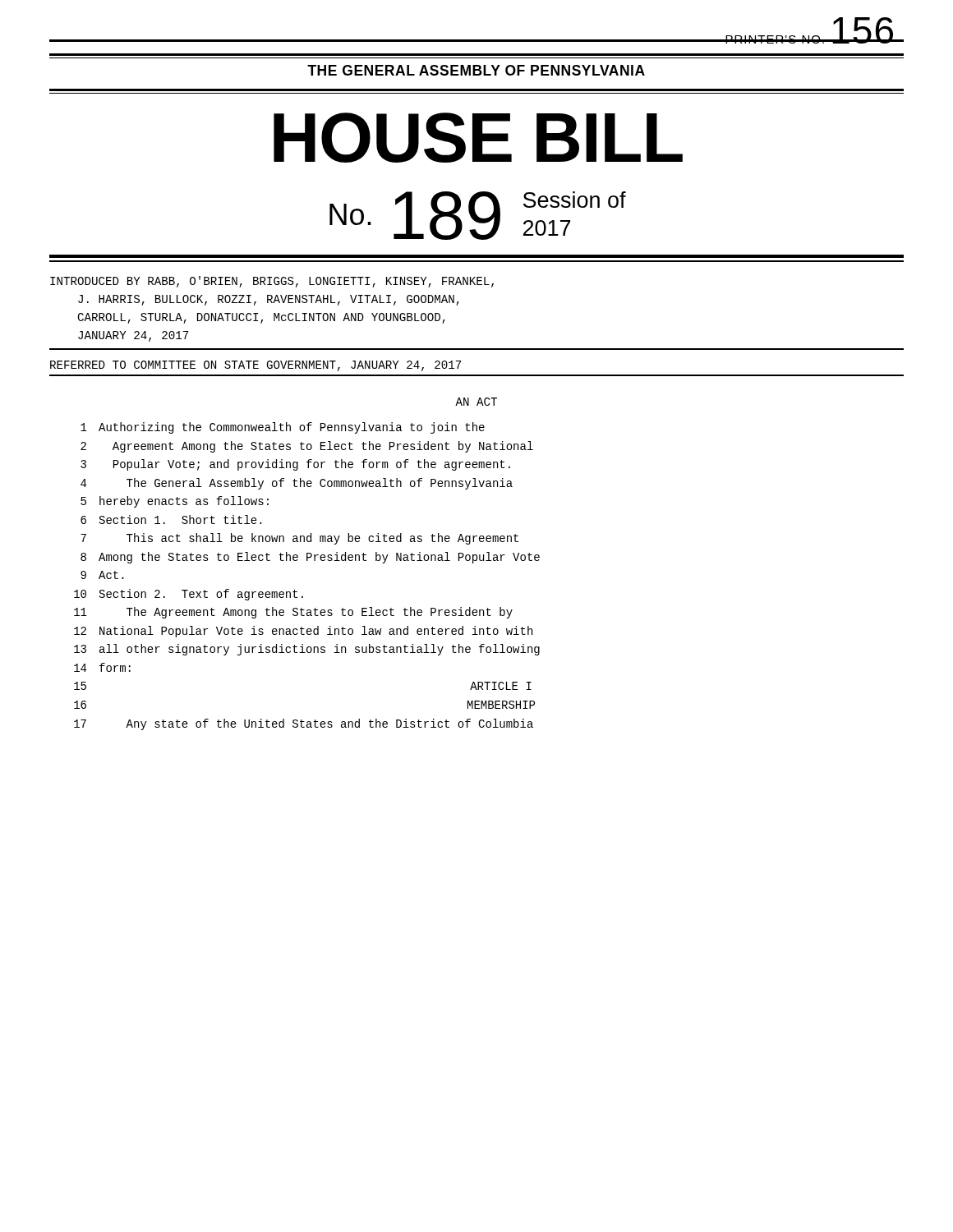The height and width of the screenshot is (1232, 953).
Task: Select the list item that reads "2 Agreement Among the States"
Action: 476,447
